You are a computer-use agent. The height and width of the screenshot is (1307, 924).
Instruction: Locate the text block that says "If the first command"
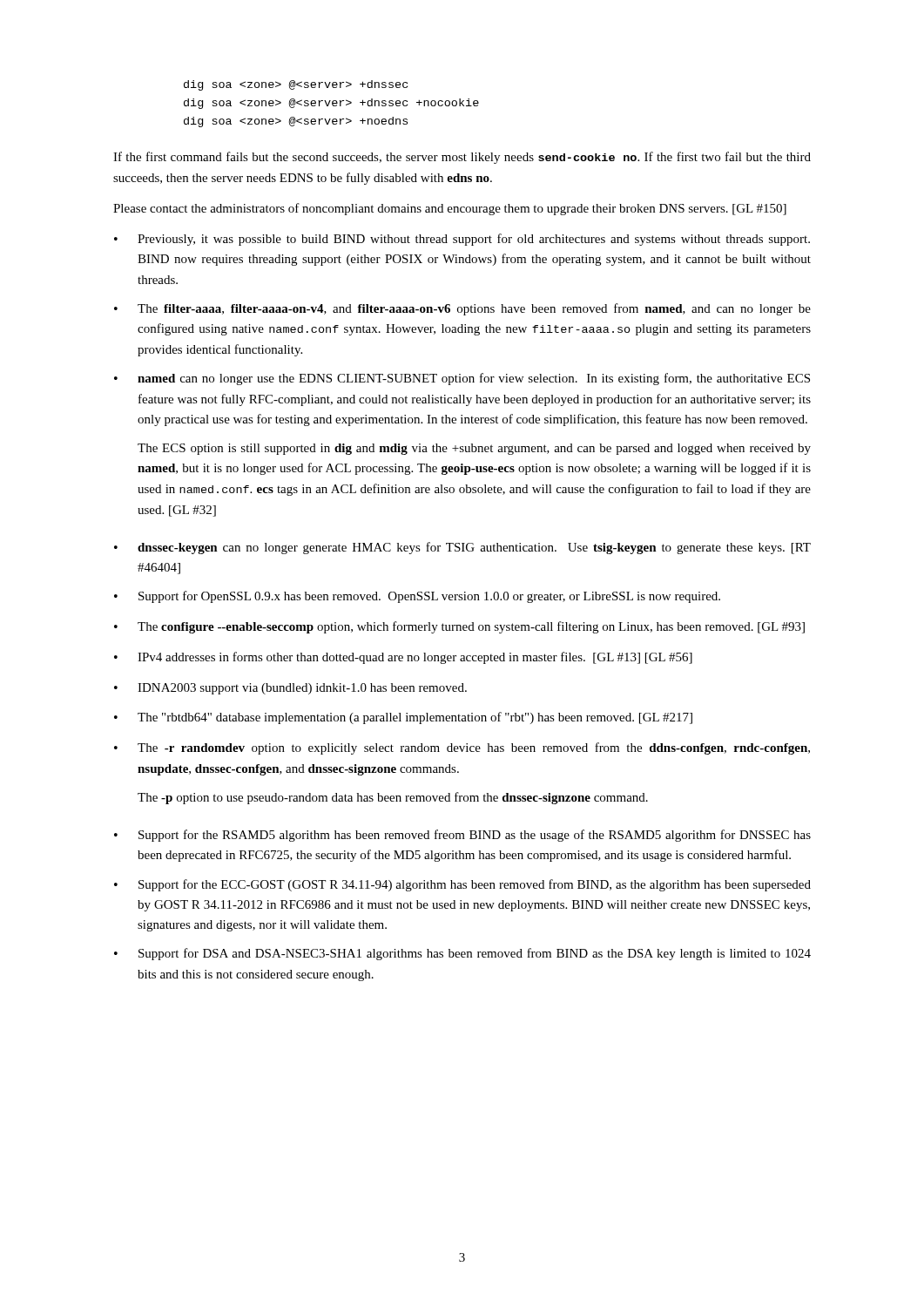click(x=462, y=167)
